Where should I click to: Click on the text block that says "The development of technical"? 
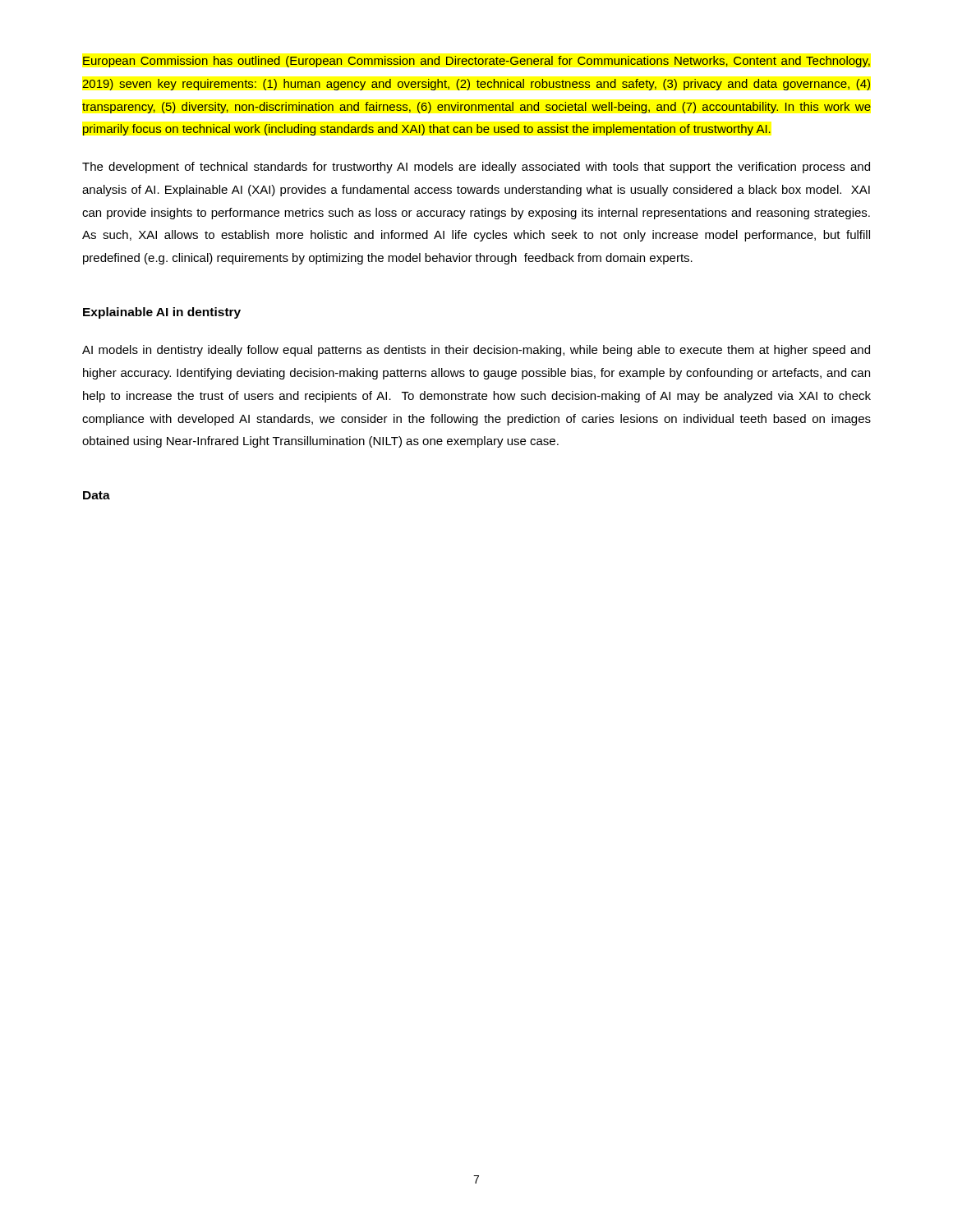click(x=476, y=212)
